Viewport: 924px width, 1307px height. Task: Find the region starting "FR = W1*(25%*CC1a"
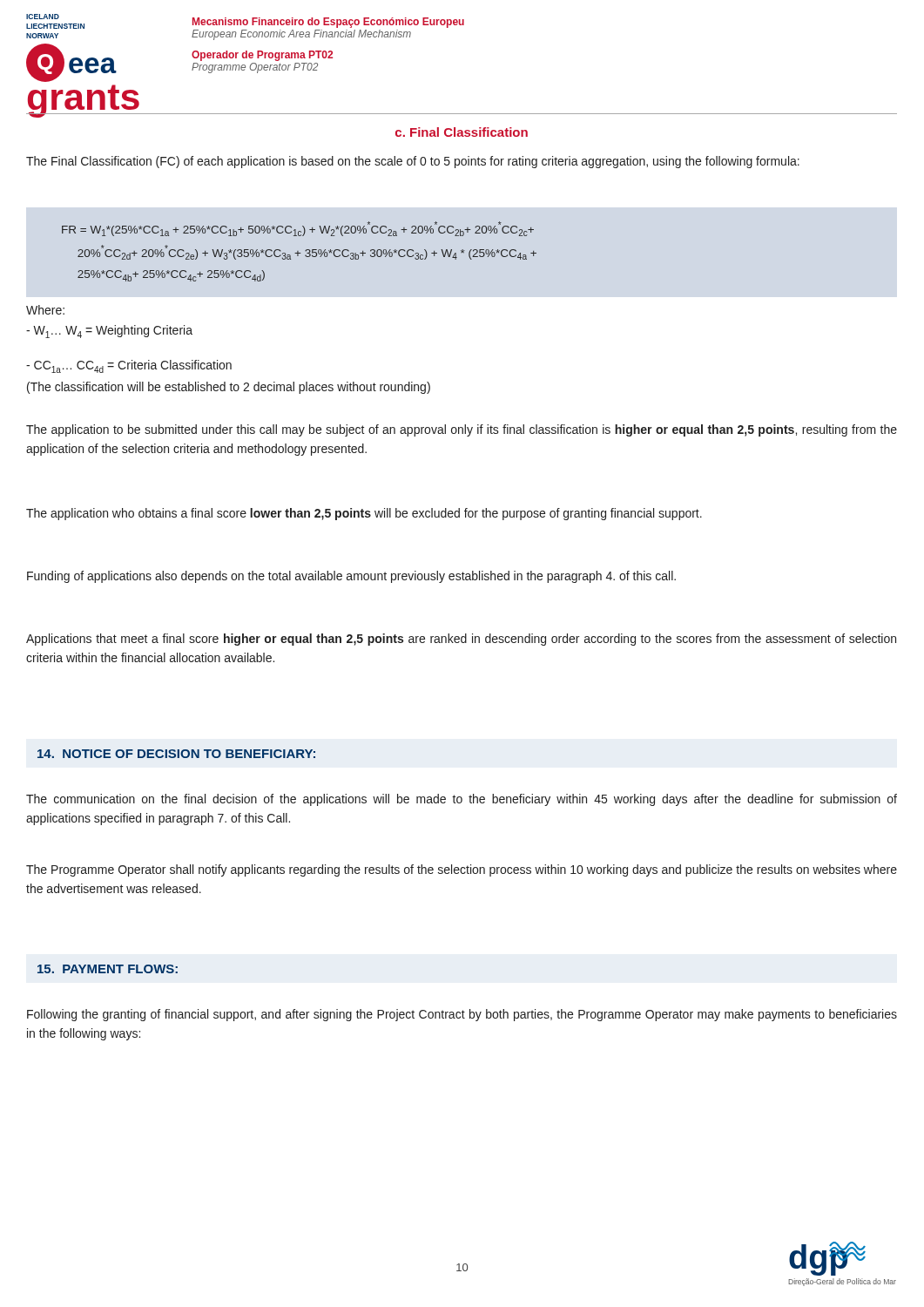coord(299,252)
